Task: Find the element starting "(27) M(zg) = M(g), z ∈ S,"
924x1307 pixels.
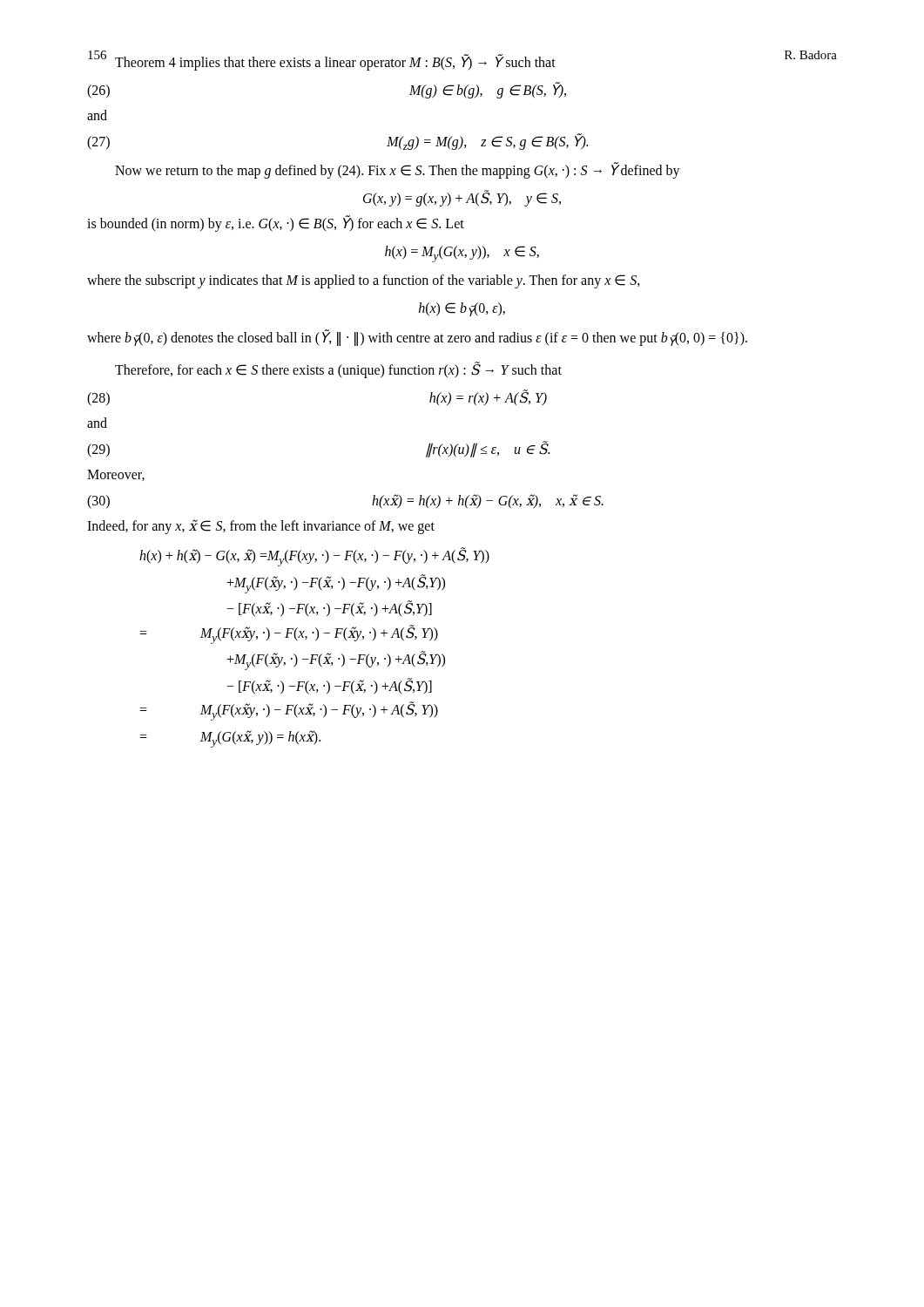Action: [x=462, y=143]
